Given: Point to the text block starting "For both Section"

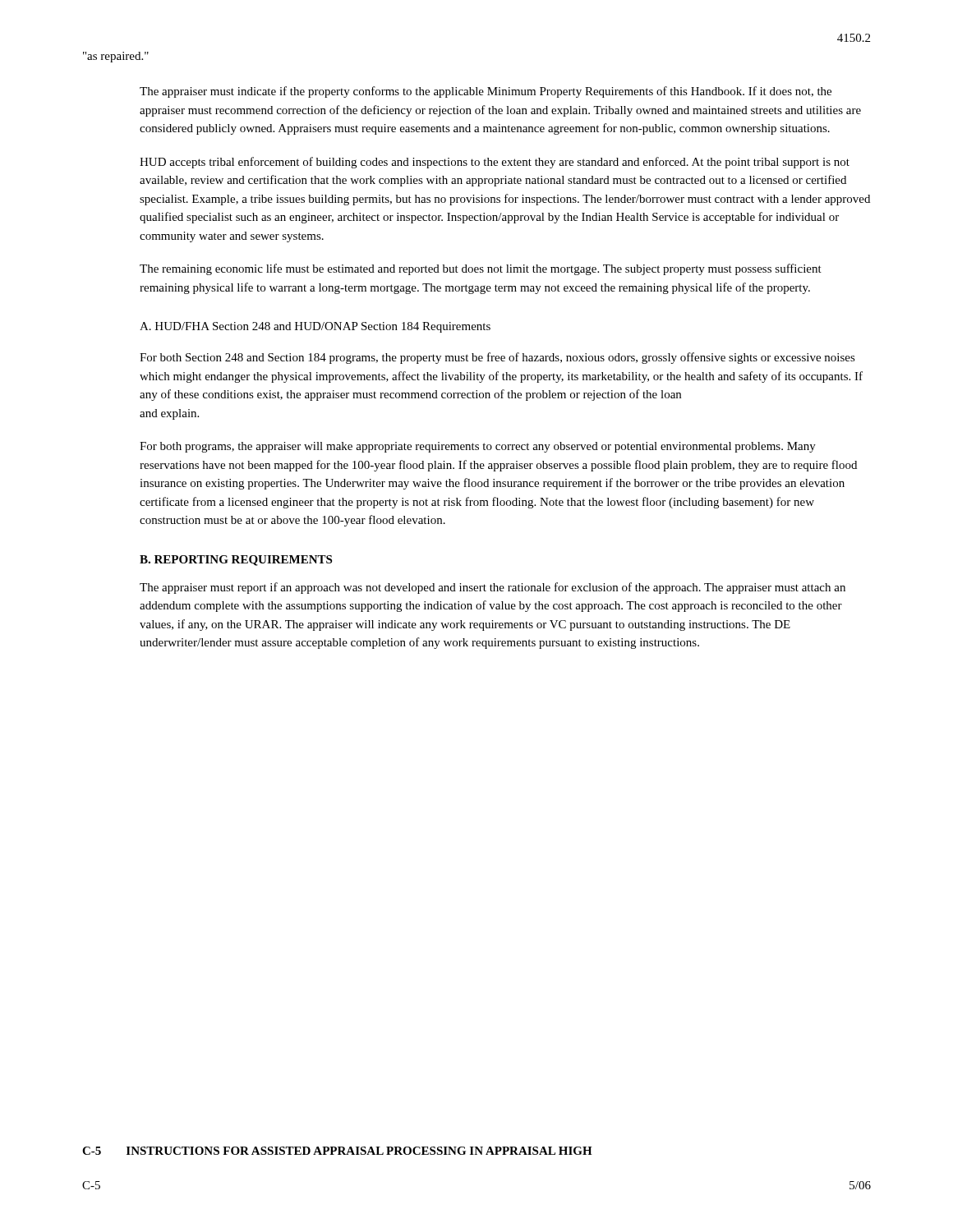Looking at the screenshot, I should coord(501,385).
